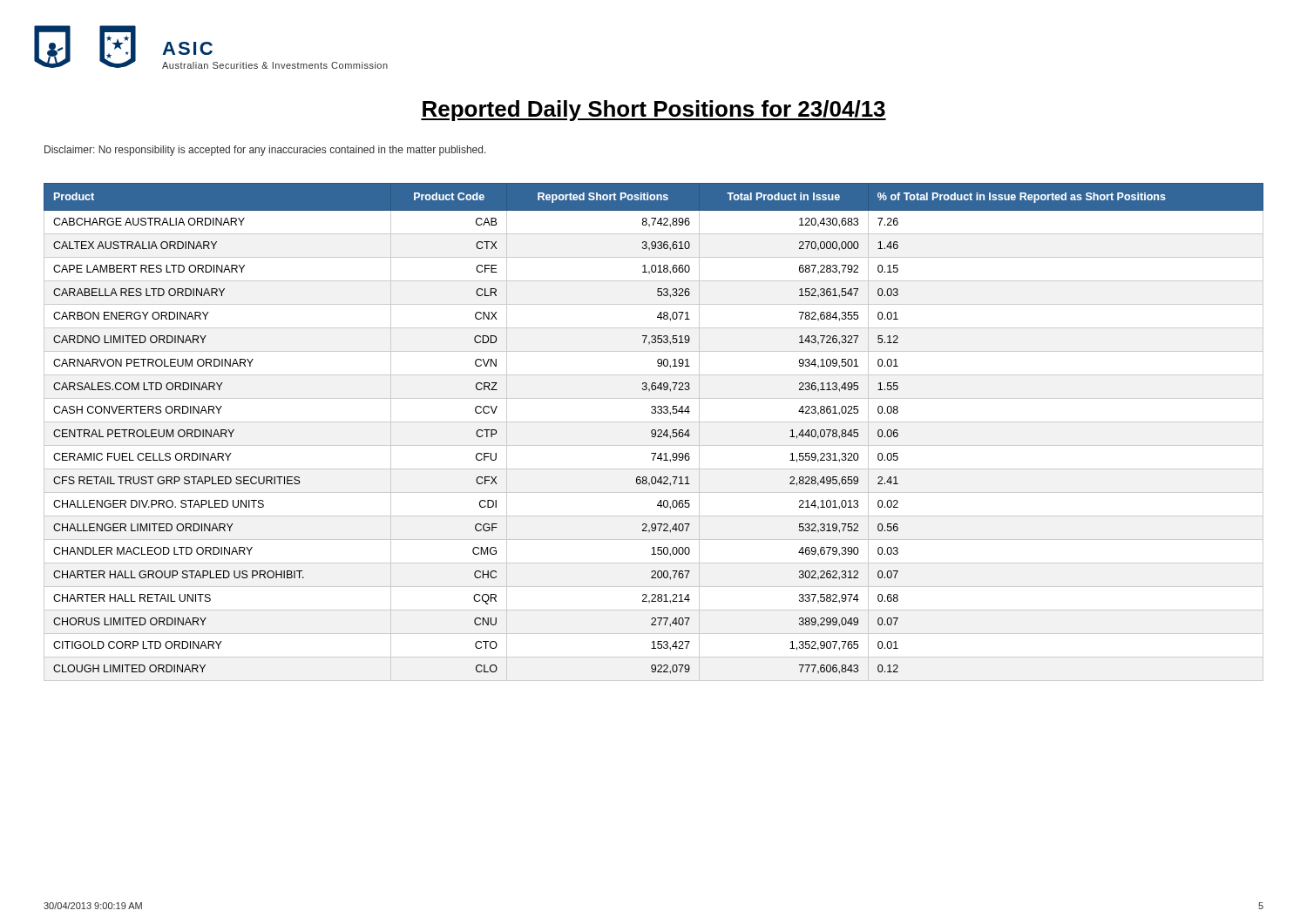The height and width of the screenshot is (924, 1307).
Task: Where is the passage that starts "Disclaimer: No responsibility is accepted for"?
Action: tap(265, 150)
